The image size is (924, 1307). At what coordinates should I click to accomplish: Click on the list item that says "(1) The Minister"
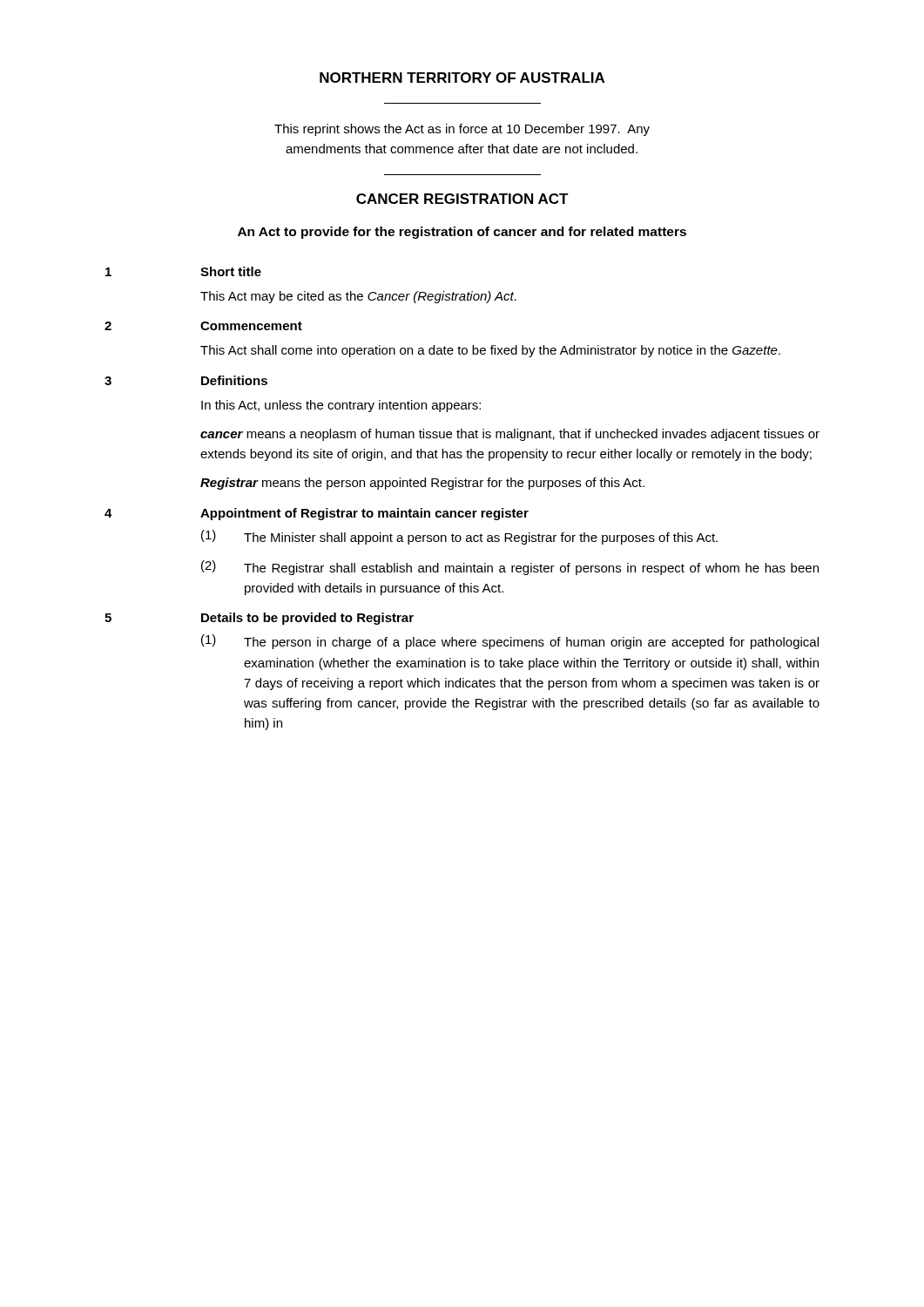510,537
